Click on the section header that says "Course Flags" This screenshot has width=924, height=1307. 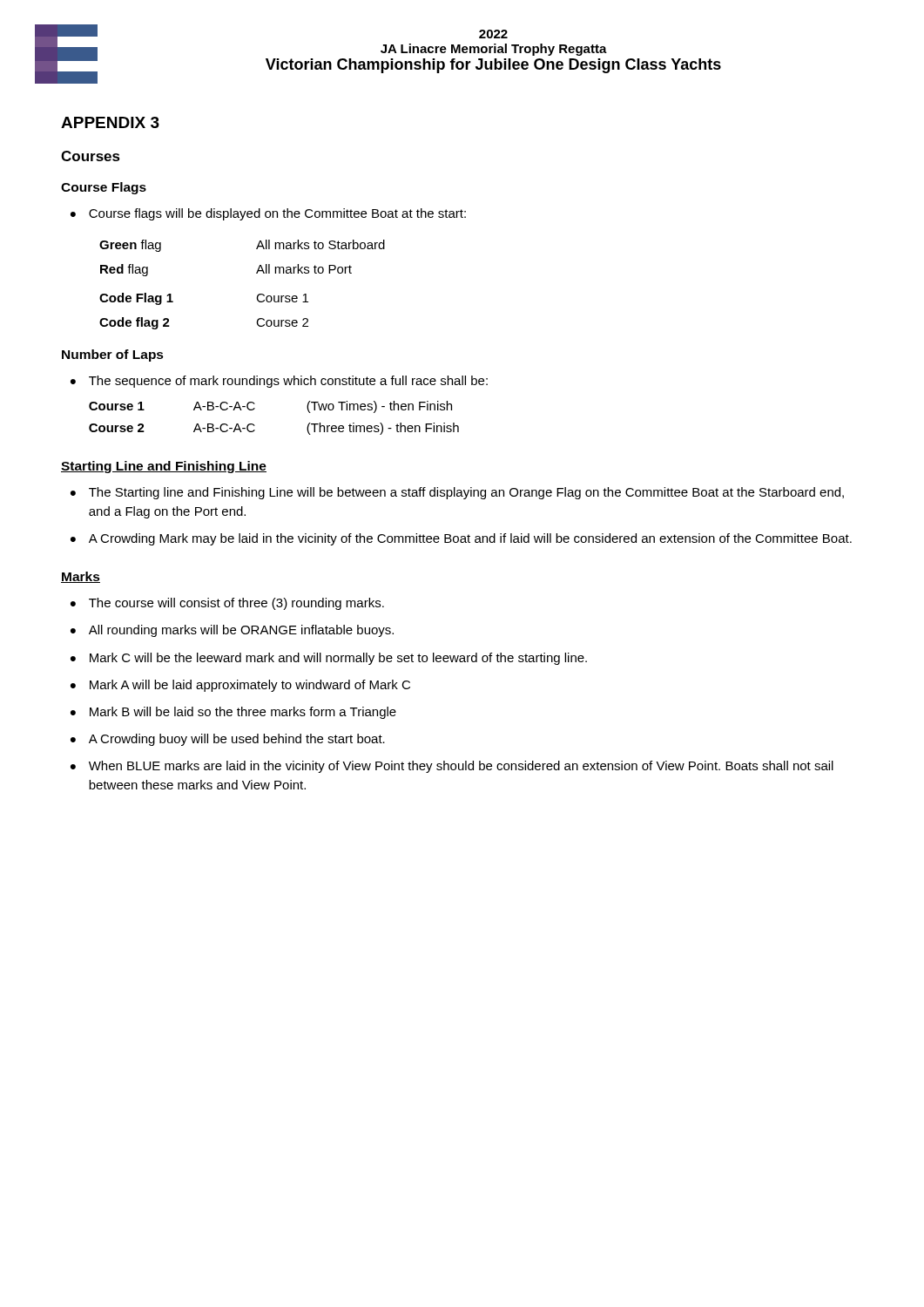point(104,187)
